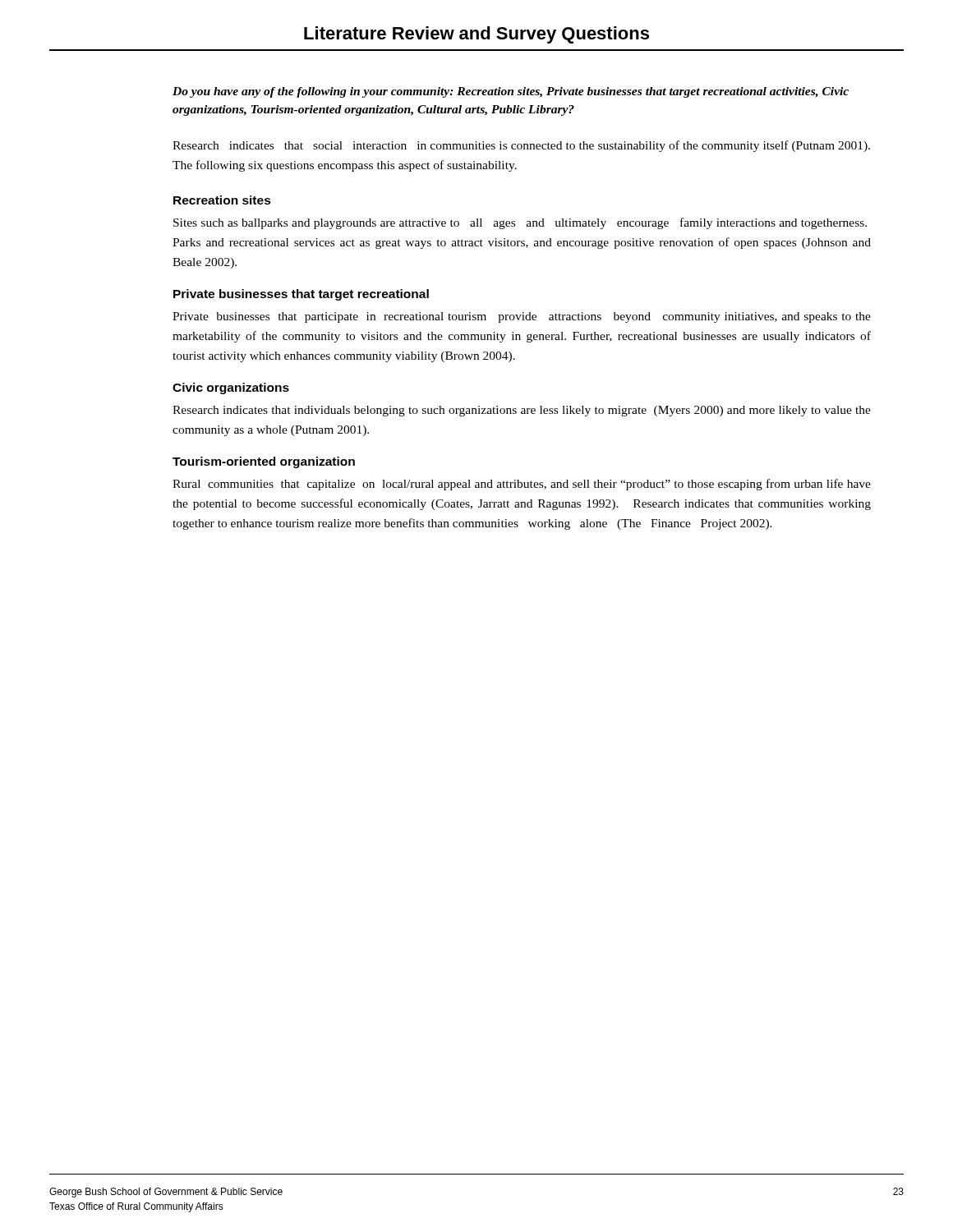Locate the text block that reads "Research indicates that individuals"

pos(522,419)
